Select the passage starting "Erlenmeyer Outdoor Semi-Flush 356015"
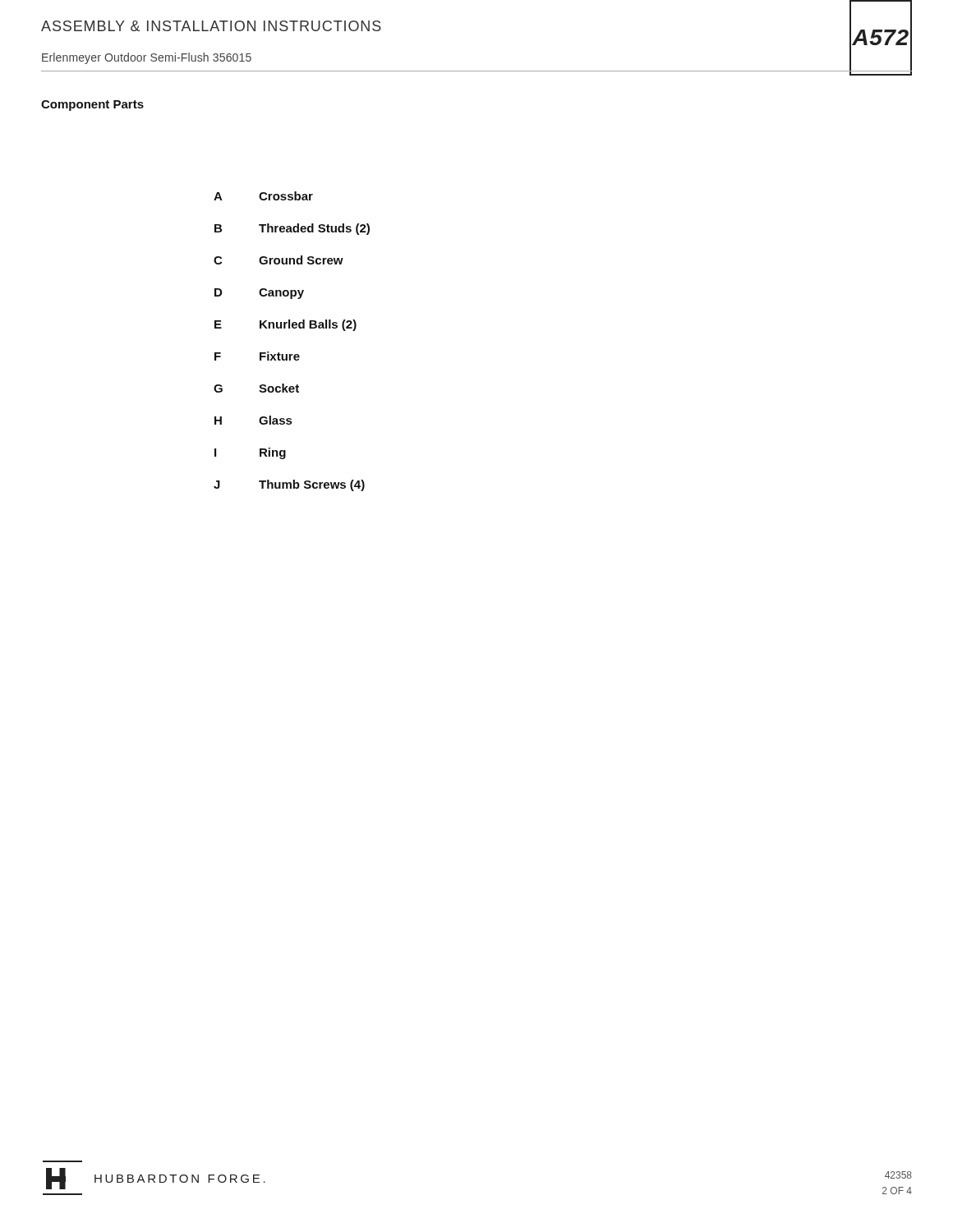 tap(146, 57)
